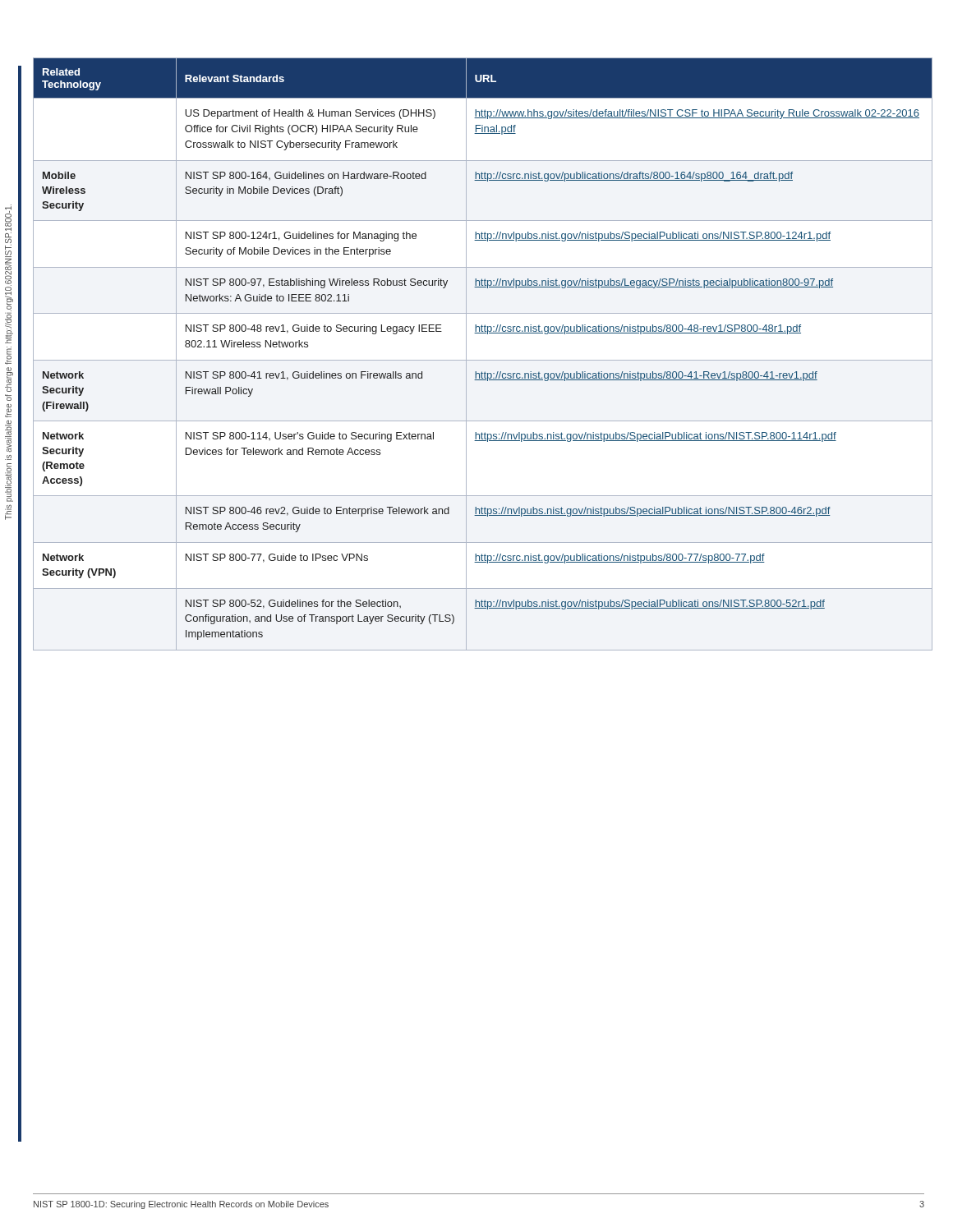Select the text block that reads "This publication is available"
The height and width of the screenshot is (1232, 953).
[x=9, y=361]
